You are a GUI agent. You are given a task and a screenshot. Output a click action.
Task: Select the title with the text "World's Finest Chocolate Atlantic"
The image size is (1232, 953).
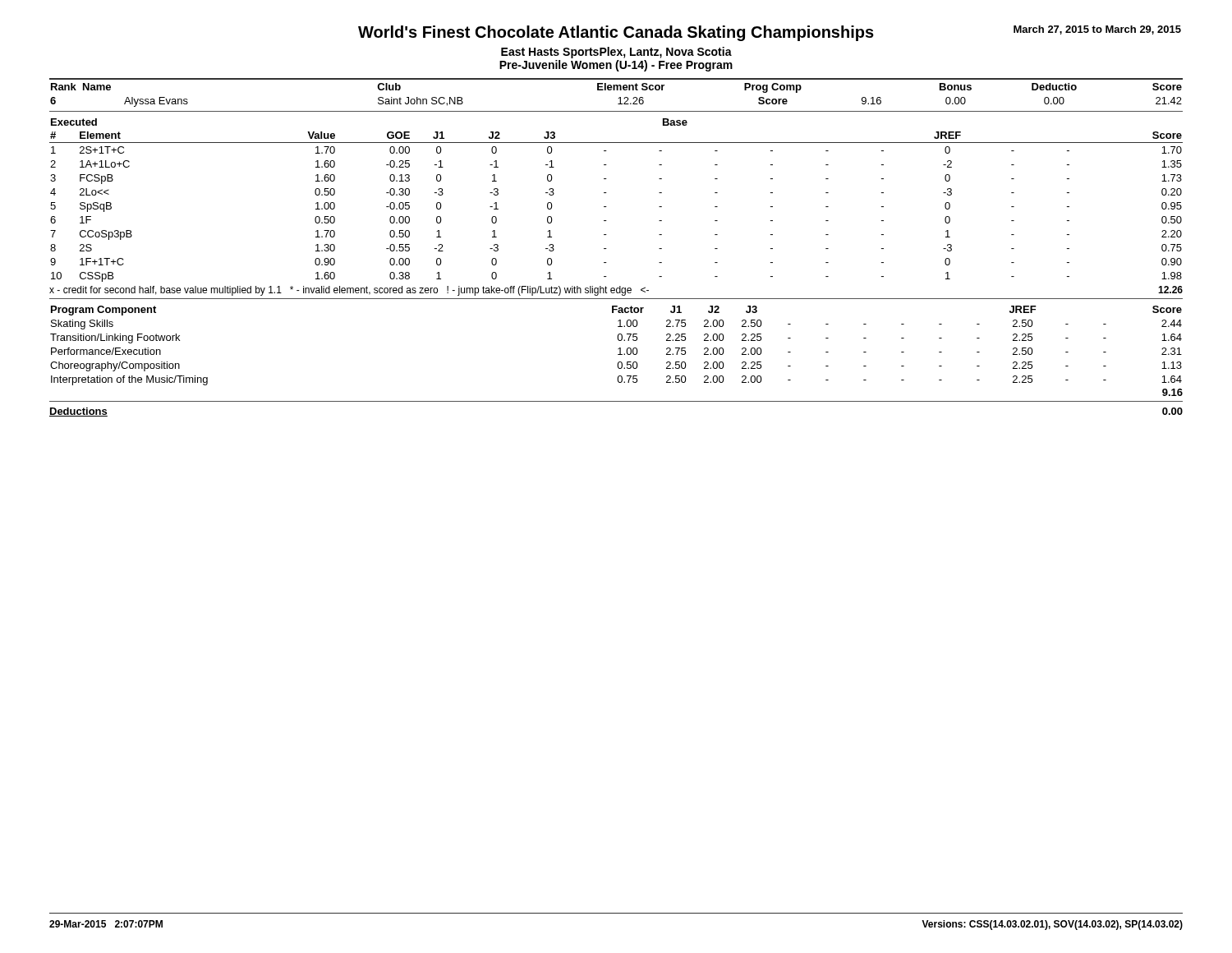(x=616, y=32)
